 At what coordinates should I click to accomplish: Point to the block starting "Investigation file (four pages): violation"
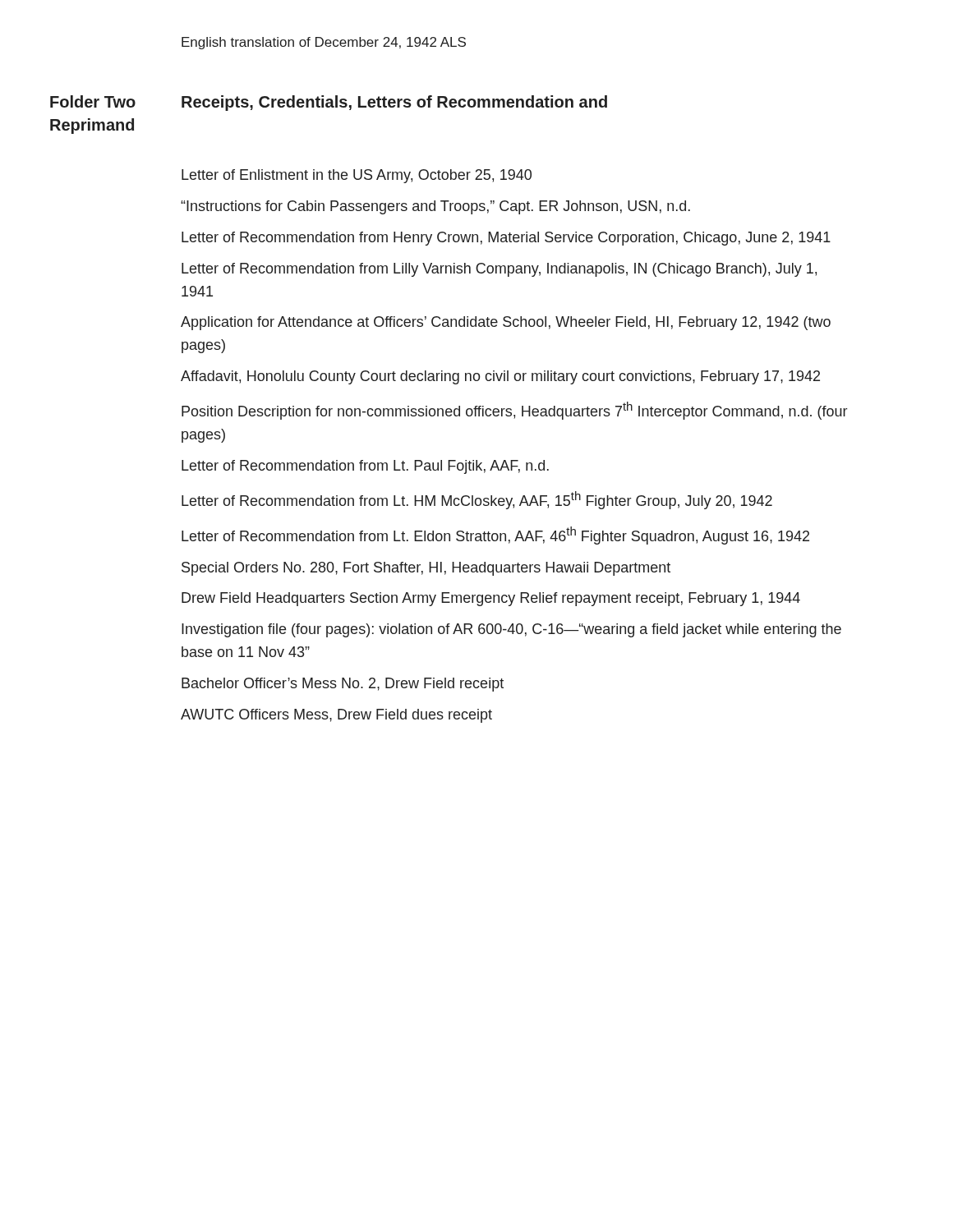click(511, 641)
